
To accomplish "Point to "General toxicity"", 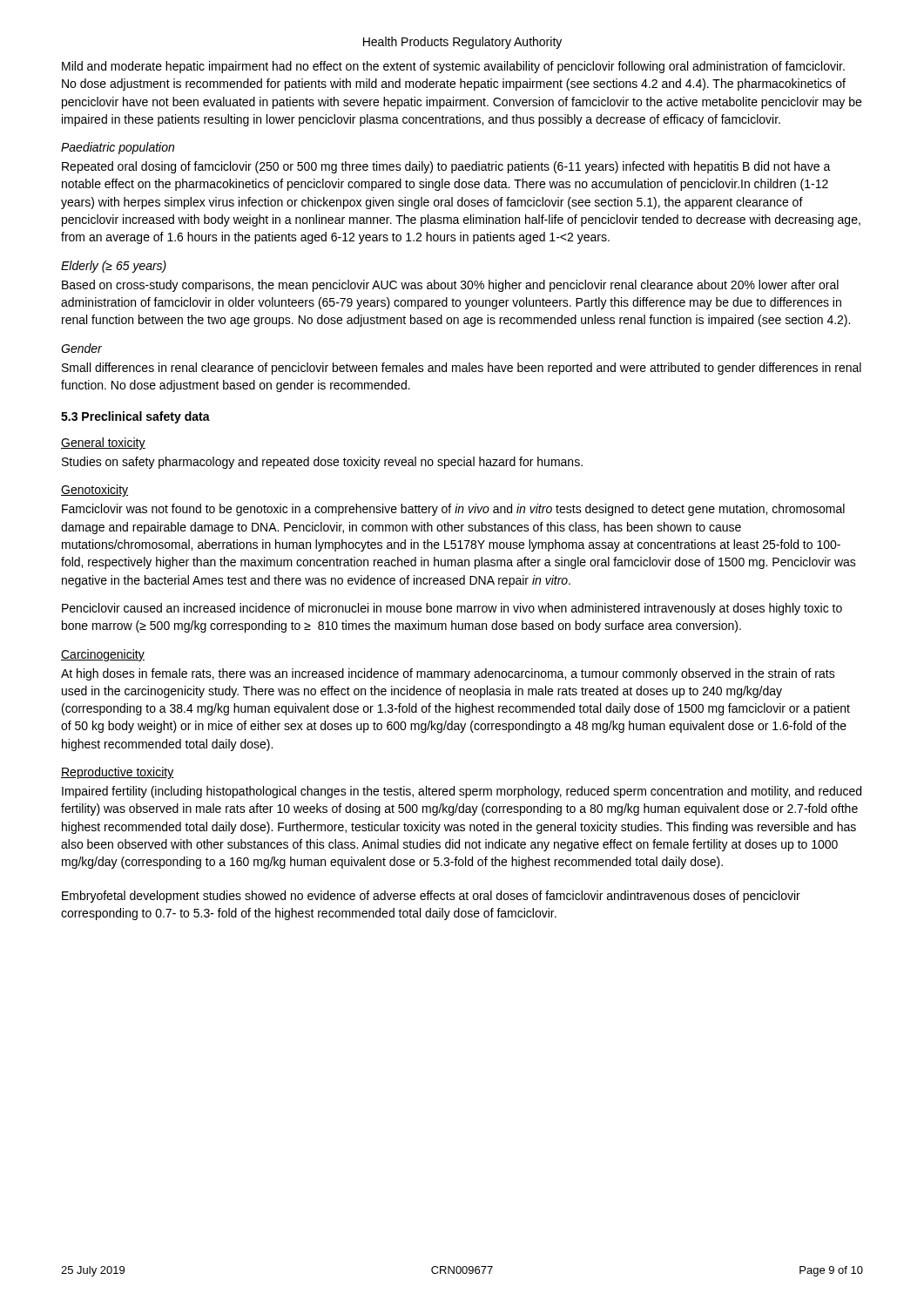I will (x=103, y=443).
